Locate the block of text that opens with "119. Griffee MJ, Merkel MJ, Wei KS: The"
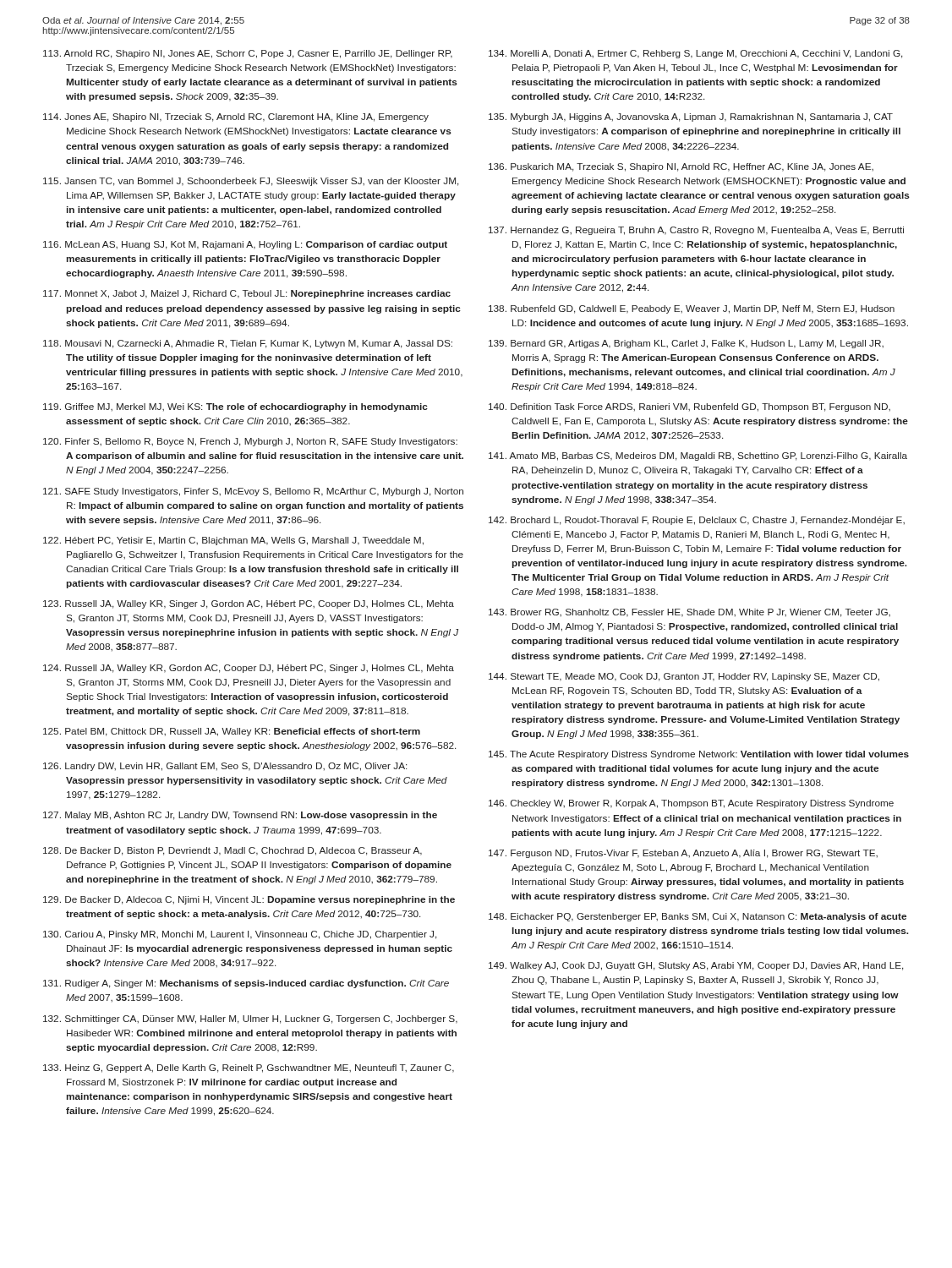952x1268 pixels. [235, 414]
